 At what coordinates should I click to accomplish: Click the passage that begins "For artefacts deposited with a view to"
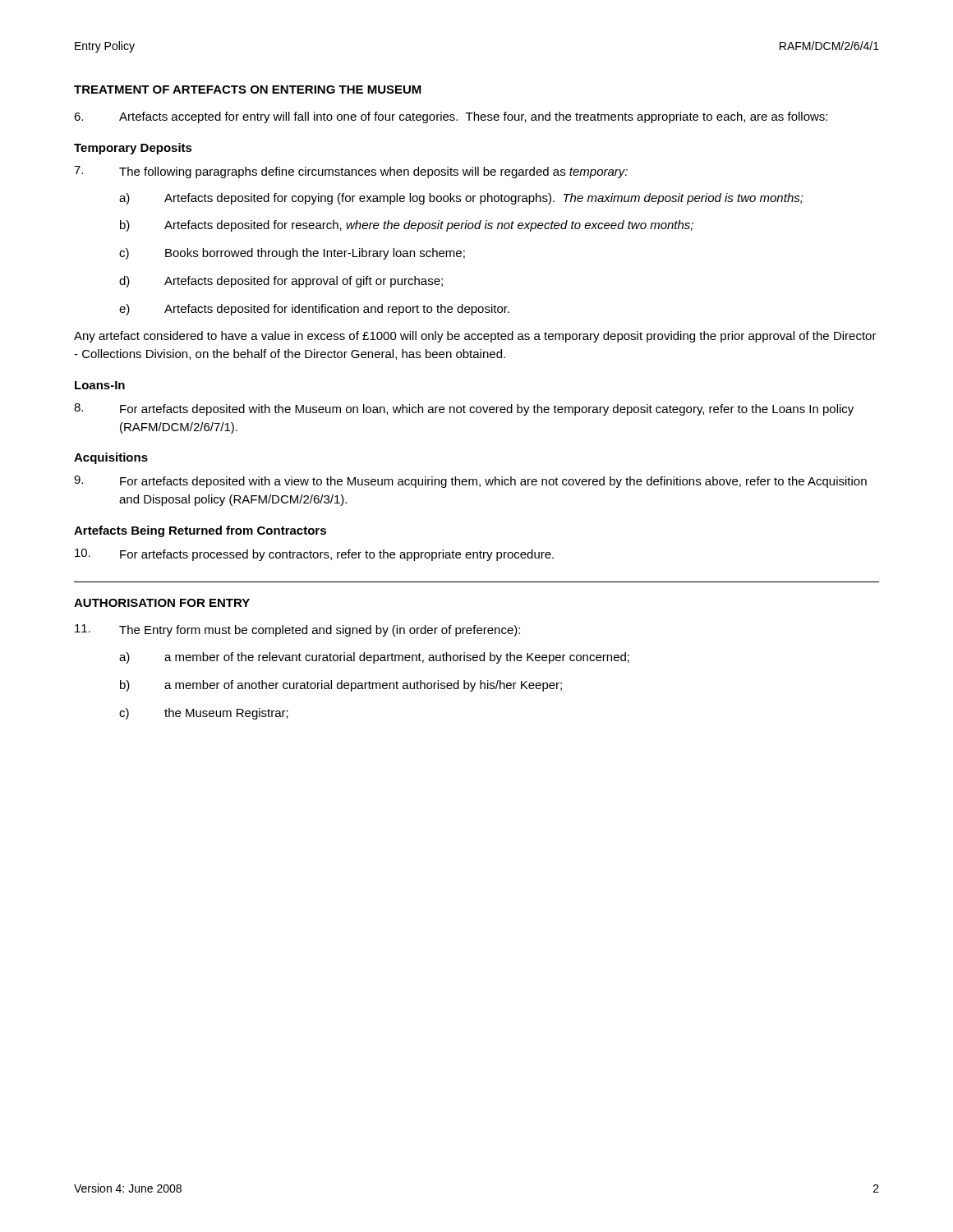[x=474, y=490]
